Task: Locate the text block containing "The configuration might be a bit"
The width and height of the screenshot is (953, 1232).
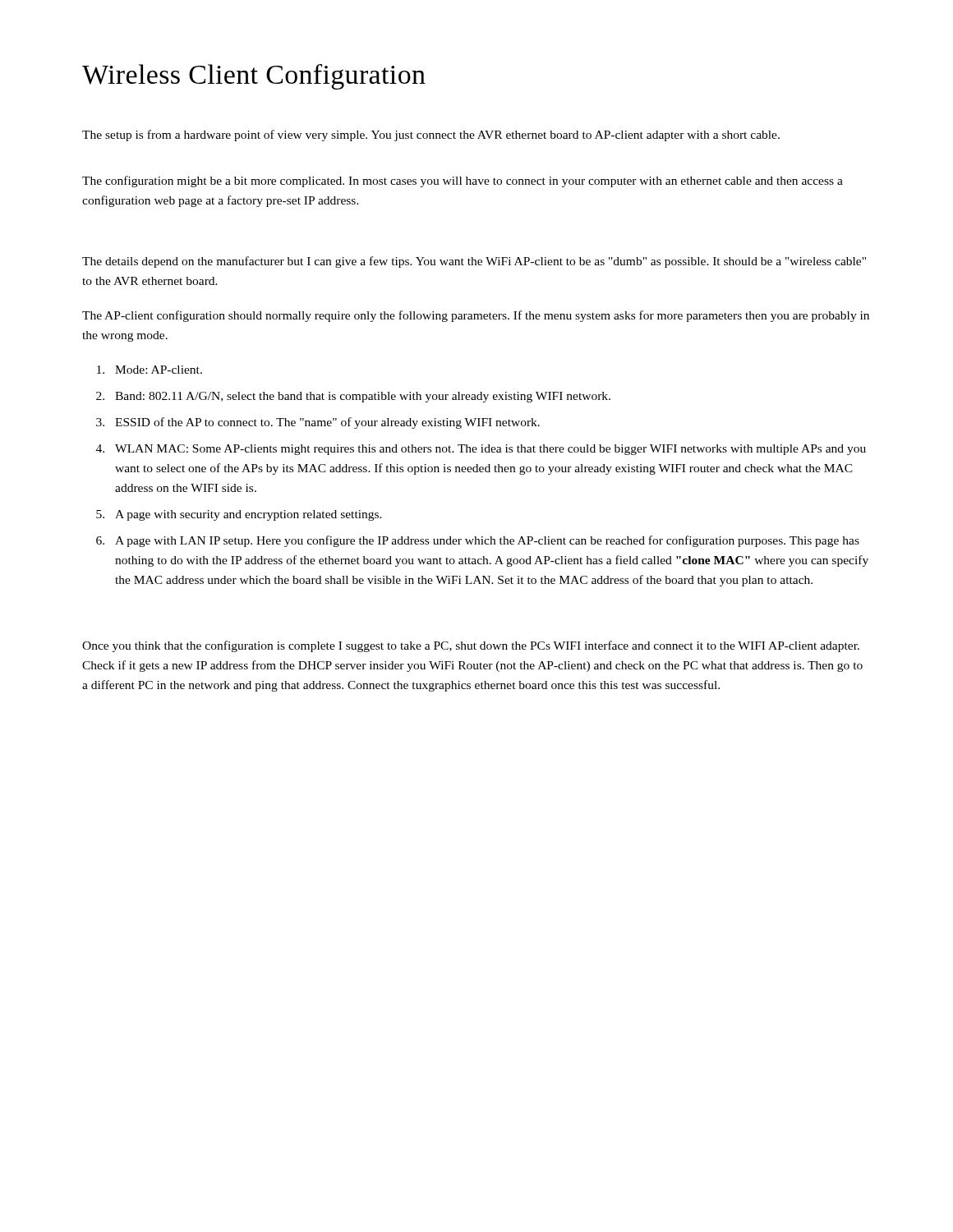Action: (x=462, y=190)
